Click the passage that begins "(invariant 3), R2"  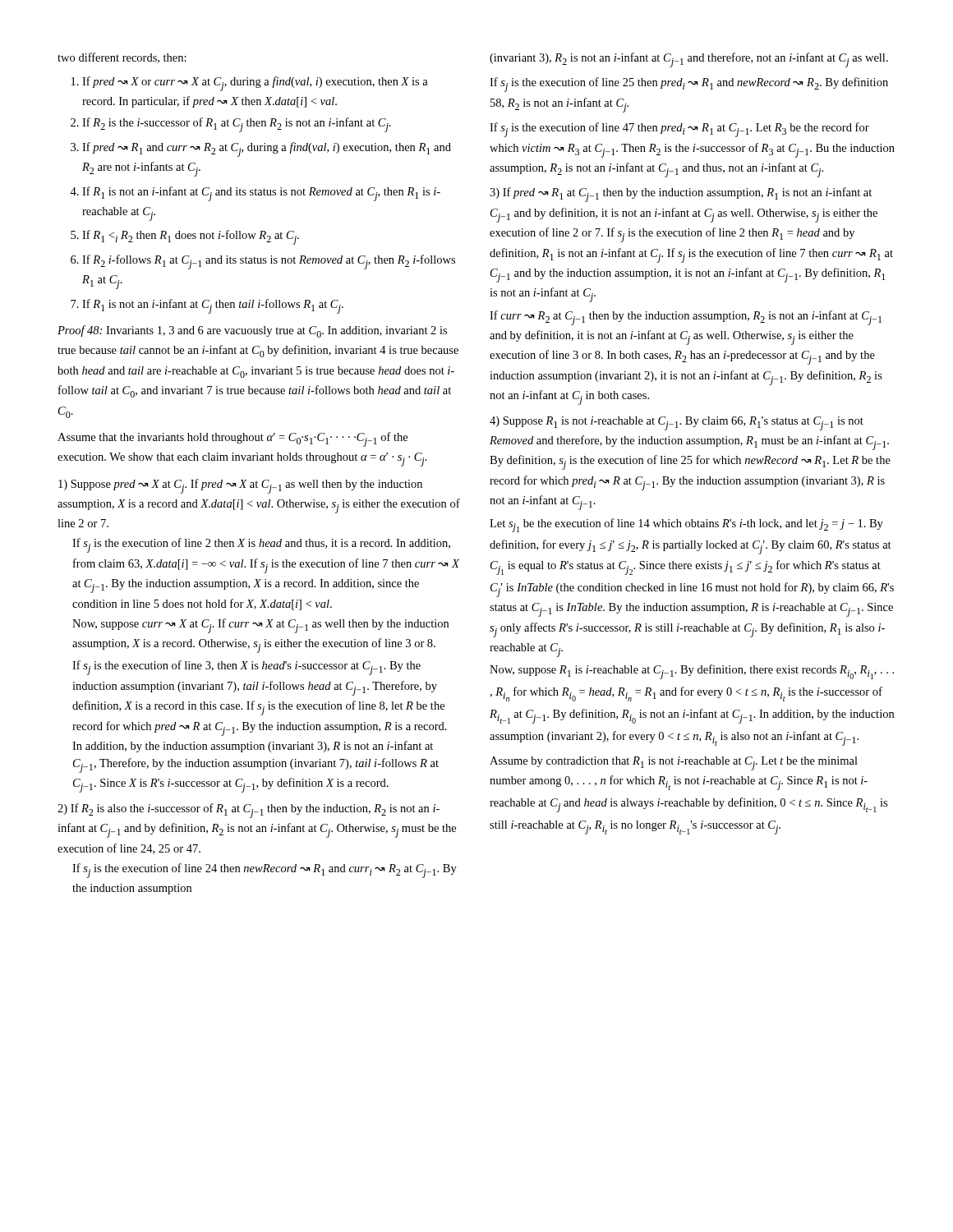click(689, 60)
